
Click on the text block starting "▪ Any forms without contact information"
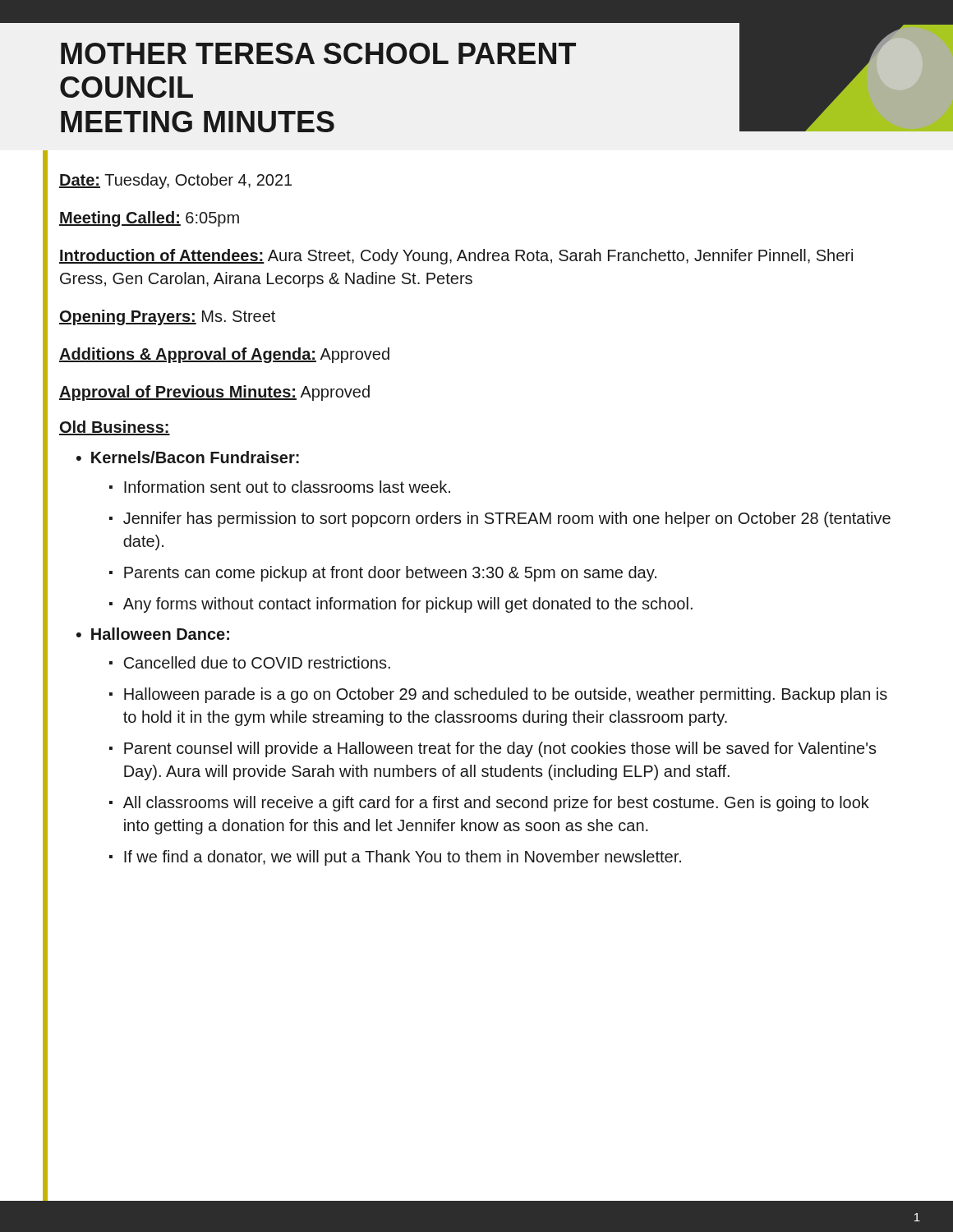401,603
